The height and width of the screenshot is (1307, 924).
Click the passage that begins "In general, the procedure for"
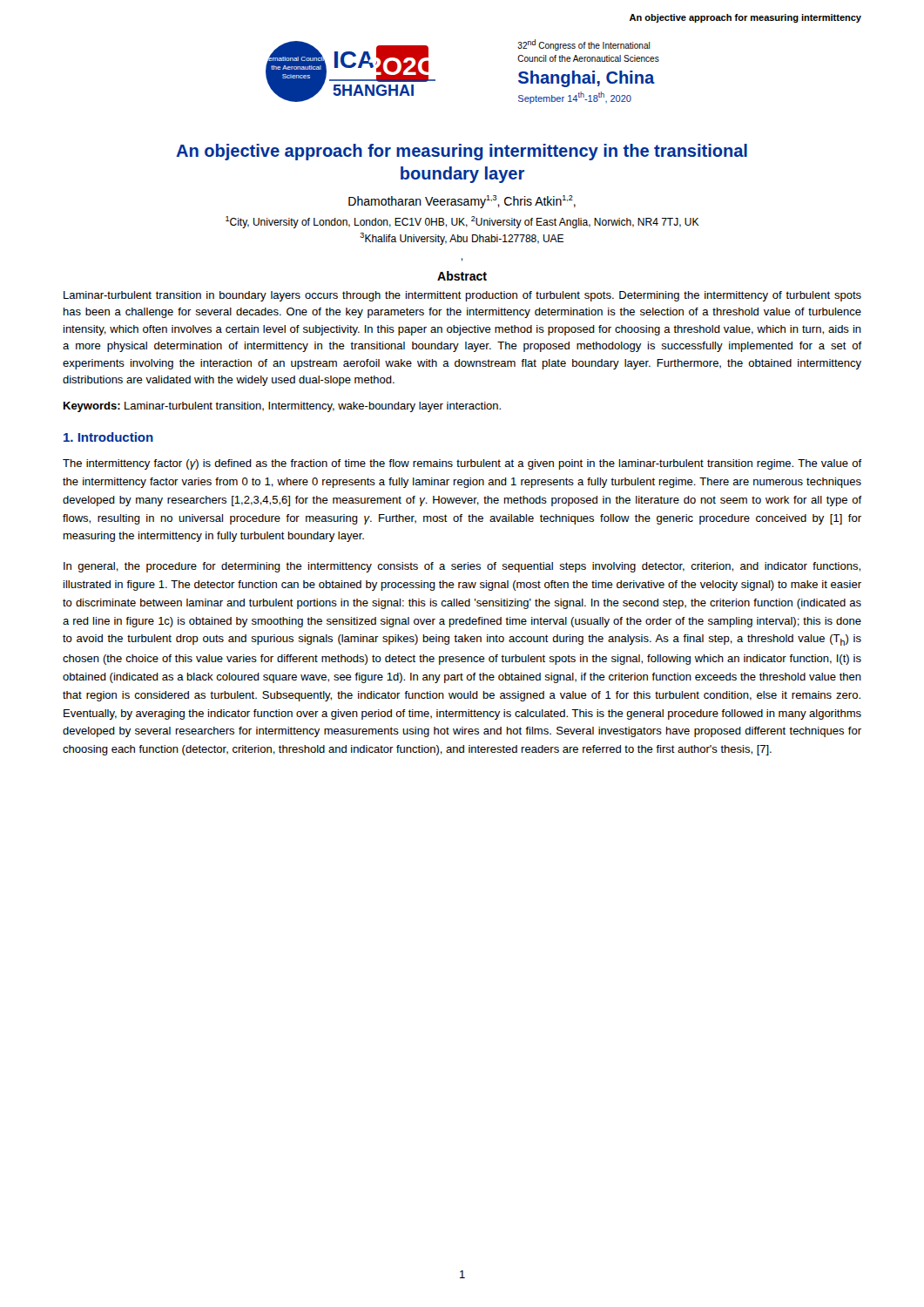point(462,658)
